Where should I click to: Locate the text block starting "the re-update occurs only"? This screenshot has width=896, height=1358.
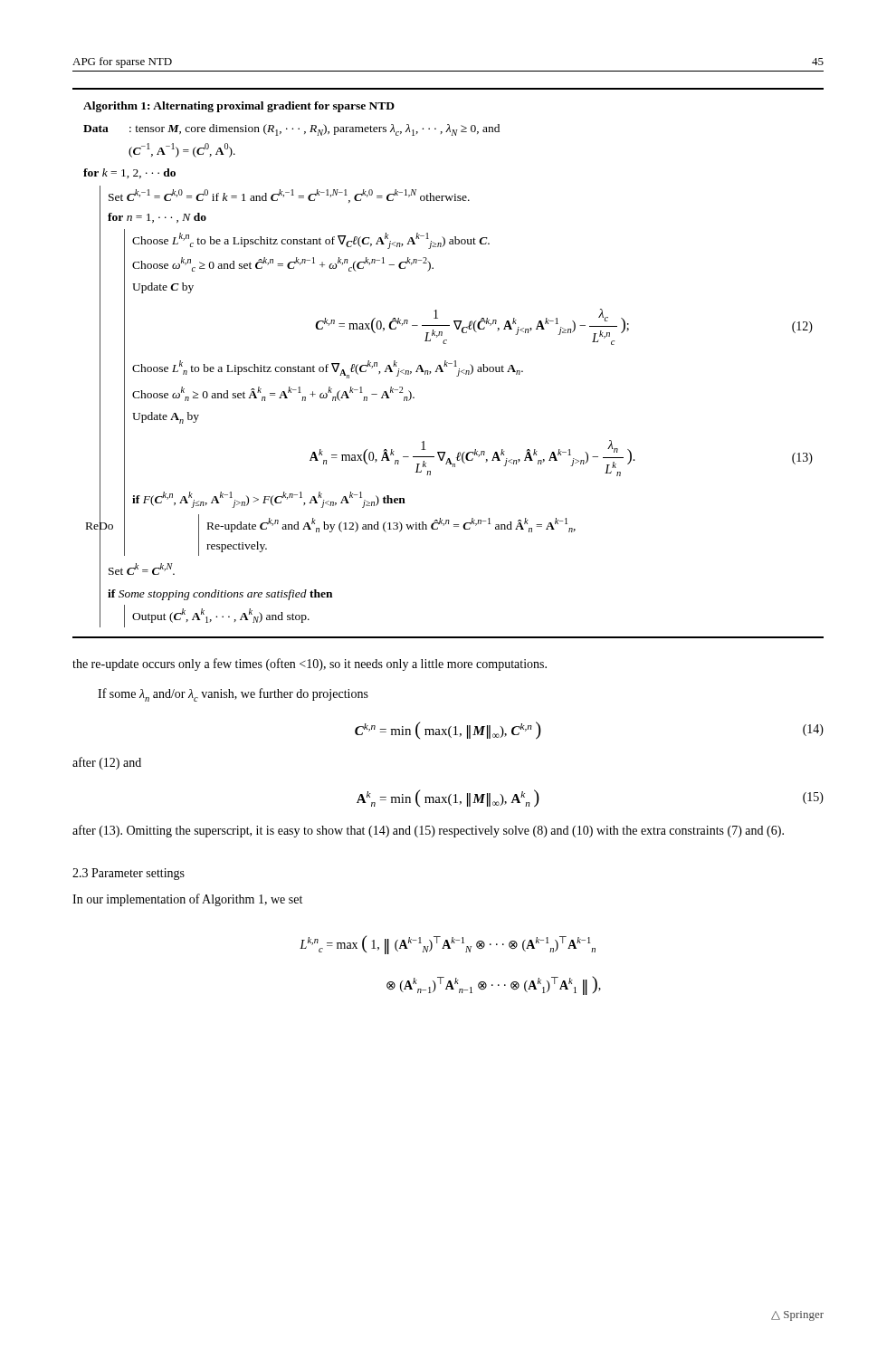[310, 664]
